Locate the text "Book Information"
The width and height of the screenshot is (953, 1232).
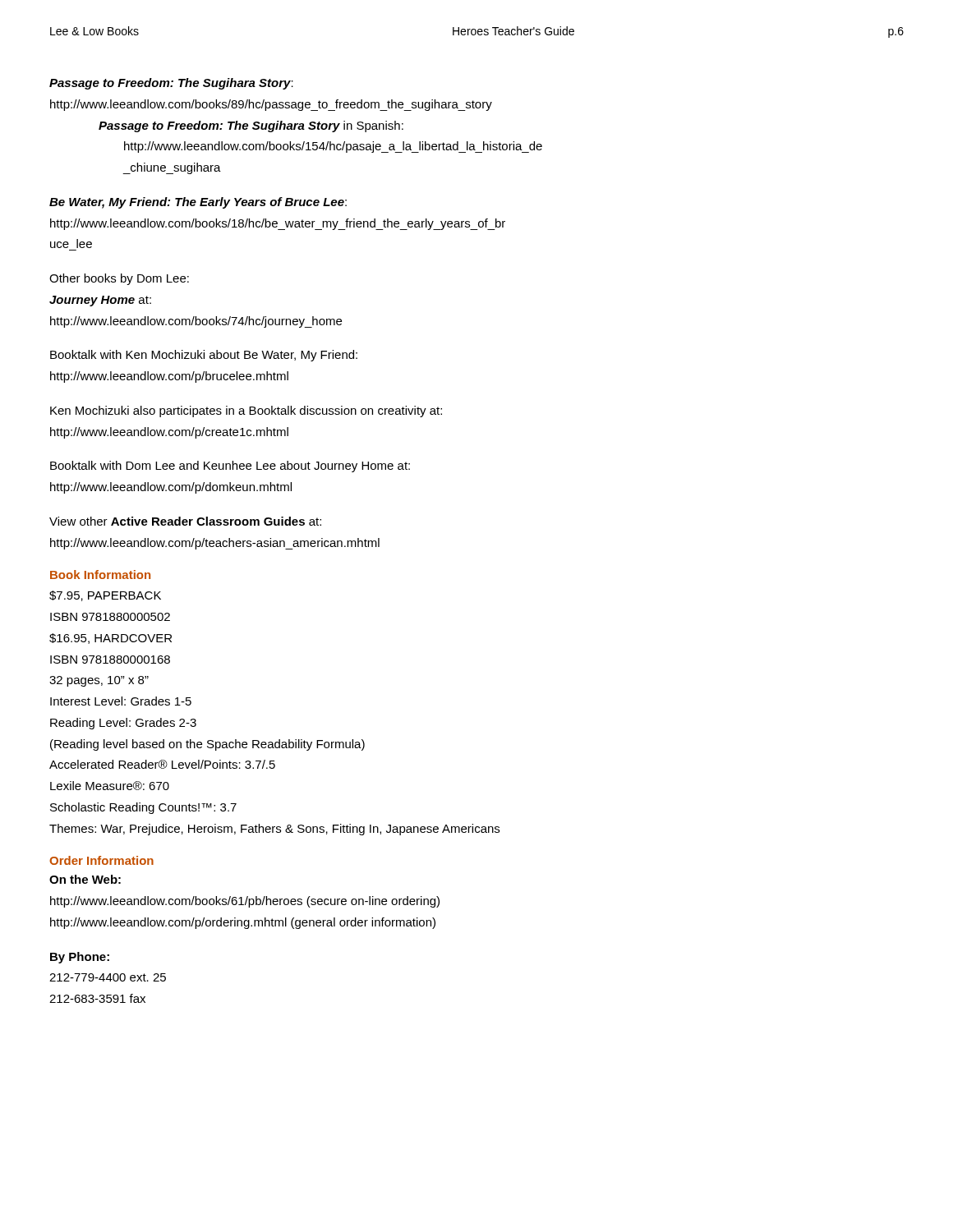100,575
